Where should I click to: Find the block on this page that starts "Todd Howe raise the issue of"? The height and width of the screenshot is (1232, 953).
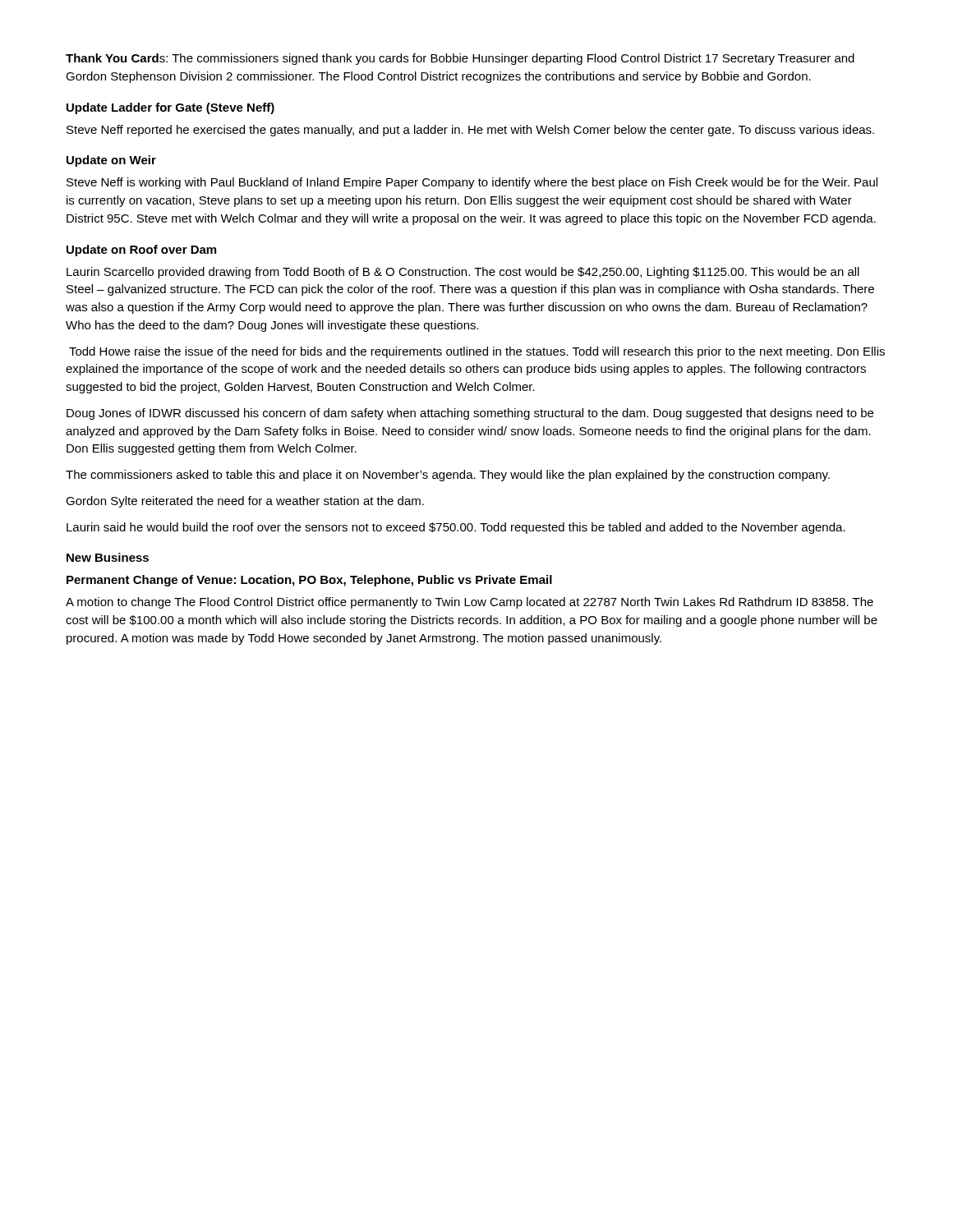tap(476, 369)
